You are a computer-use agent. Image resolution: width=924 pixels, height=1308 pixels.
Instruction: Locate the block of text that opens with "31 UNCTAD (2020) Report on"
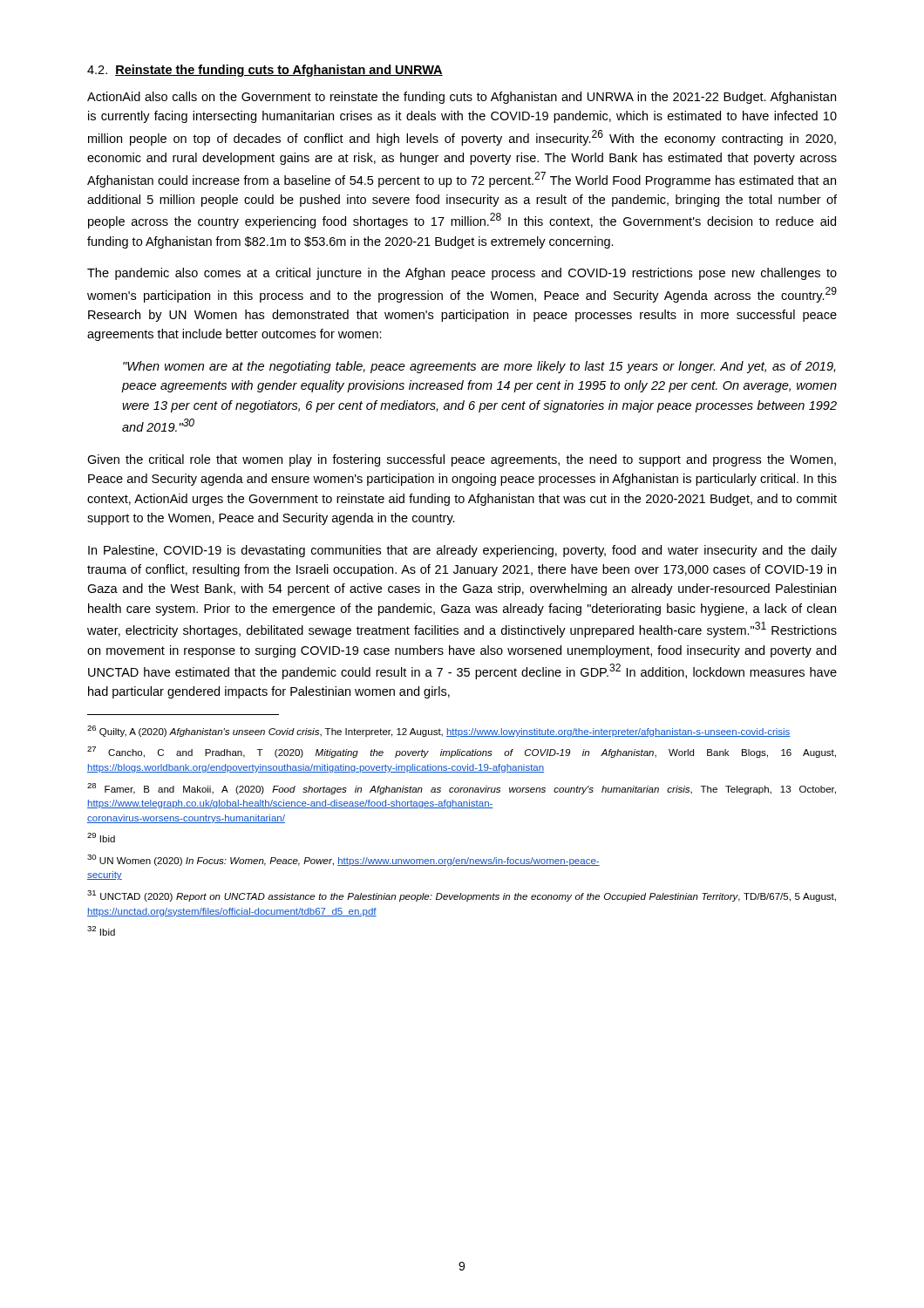click(462, 902)
